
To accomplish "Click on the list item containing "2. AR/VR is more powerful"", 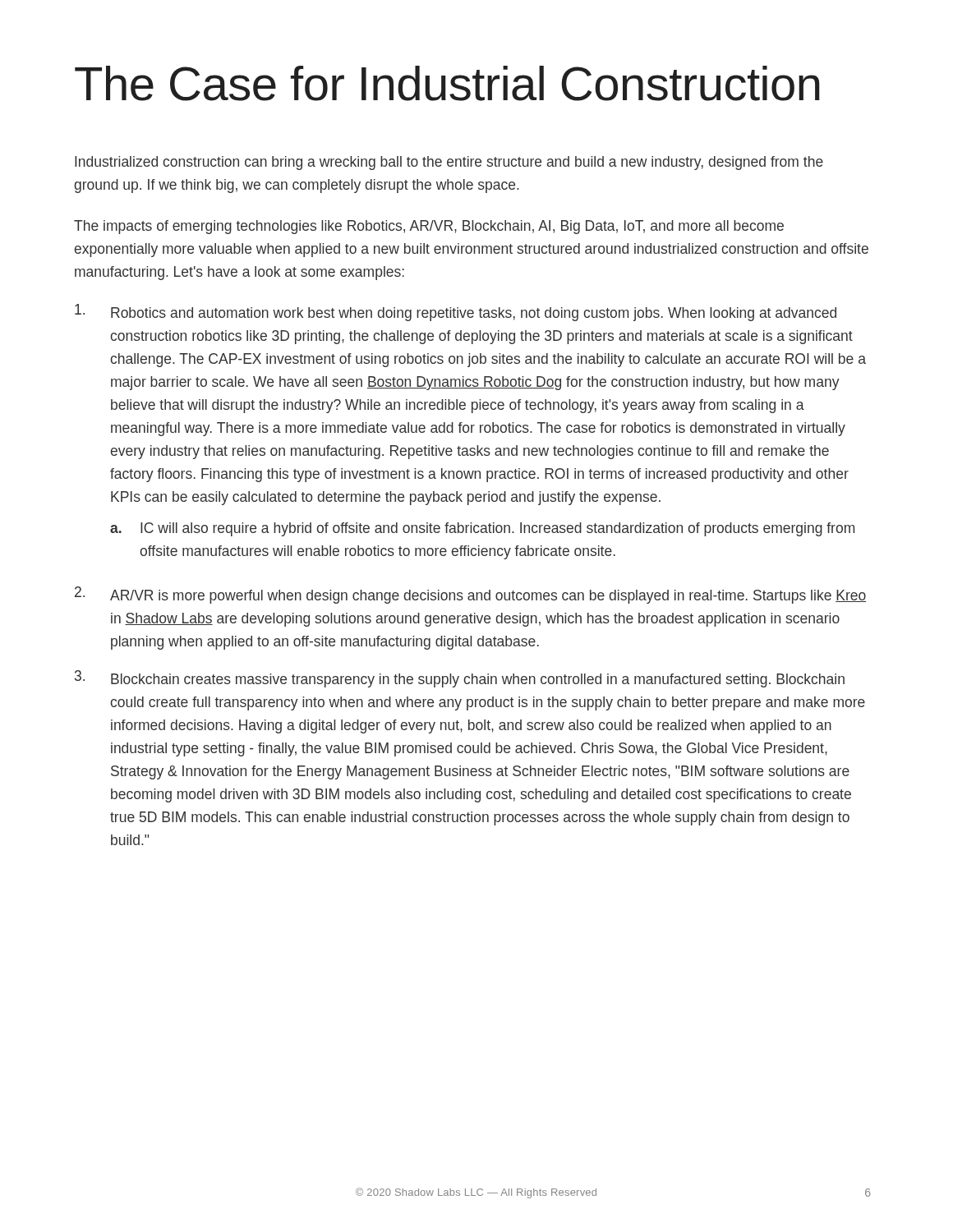I will click(472, 618).
